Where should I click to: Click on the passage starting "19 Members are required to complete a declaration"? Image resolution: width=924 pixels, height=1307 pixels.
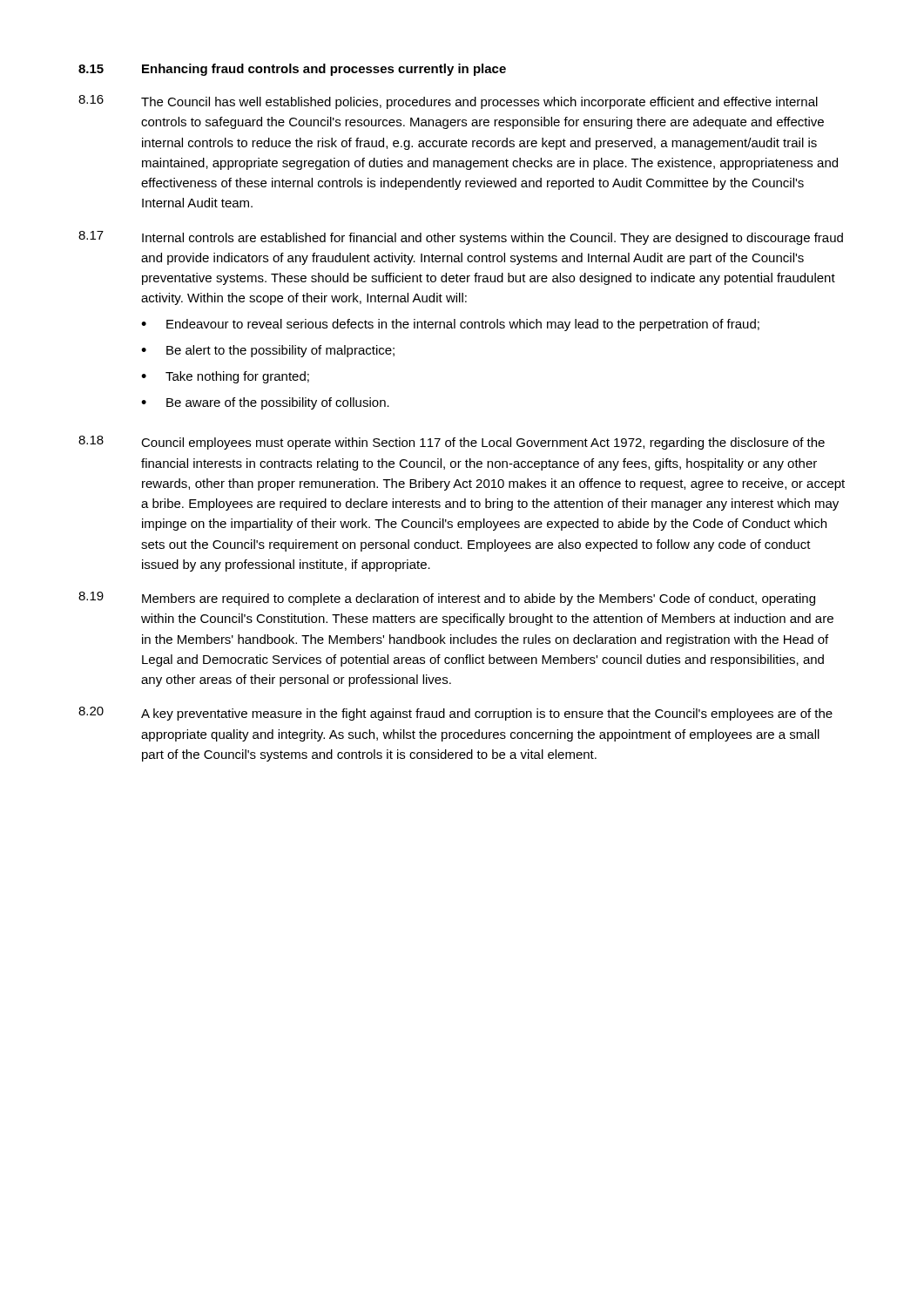point(462,639)
